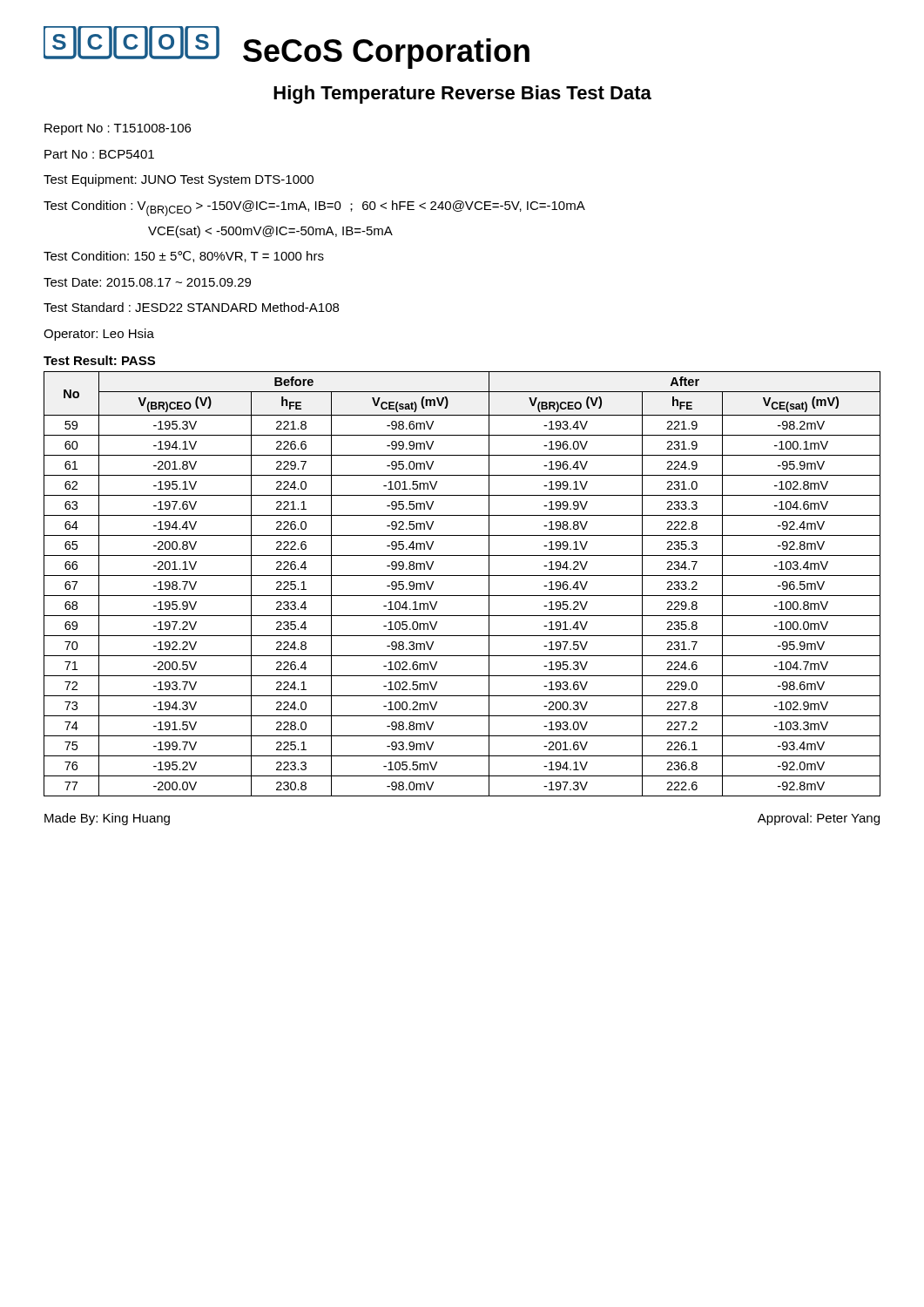Select the passage starting "Test Equipment: JUNO Test System DTS-1000"
Viewport: 924px width, 1307px height.
click(179, 180)
